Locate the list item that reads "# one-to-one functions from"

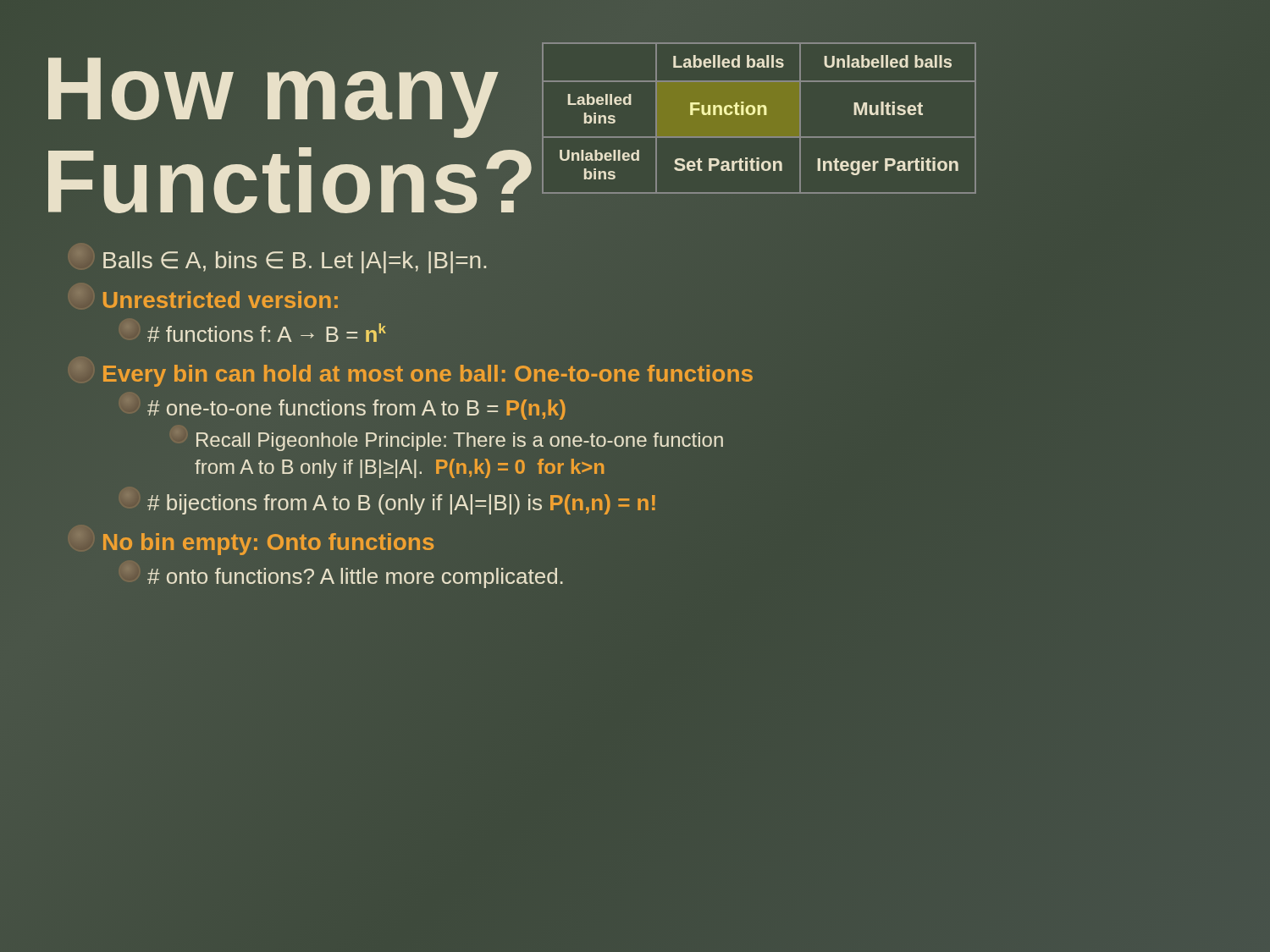(x=346, y=409)
